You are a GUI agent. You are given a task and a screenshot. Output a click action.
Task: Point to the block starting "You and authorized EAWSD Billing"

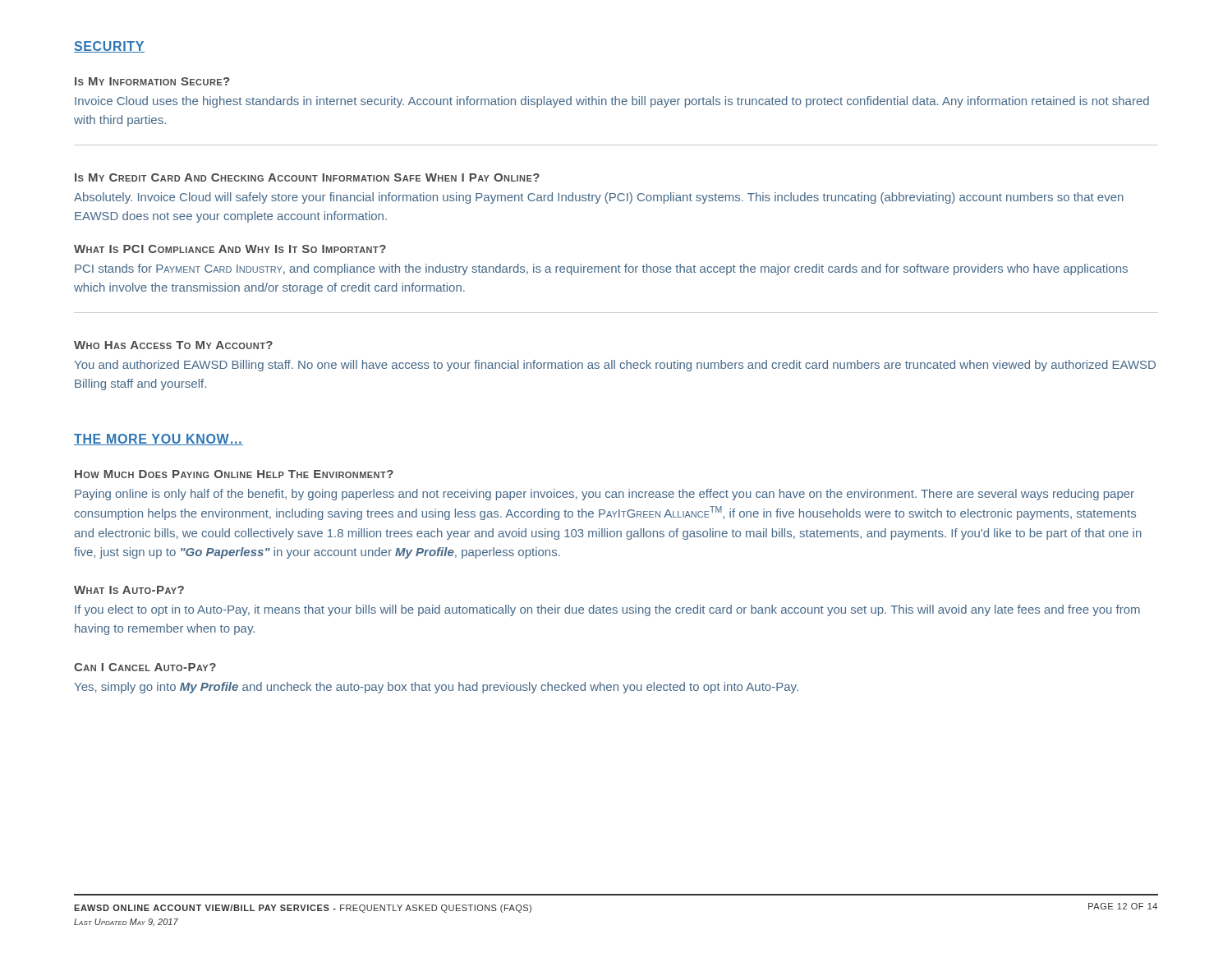coord(616,374)
